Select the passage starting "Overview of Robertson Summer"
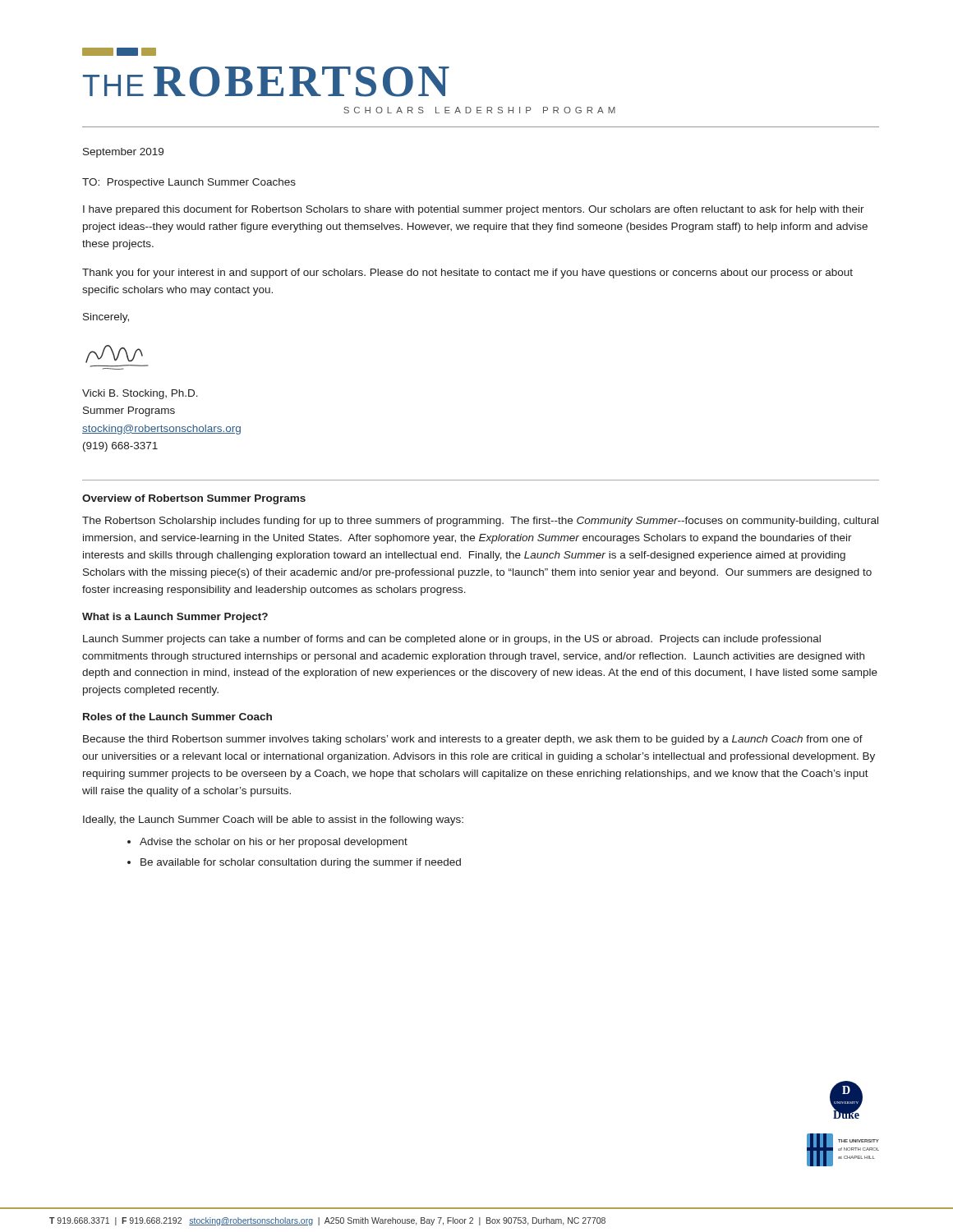This screenshot has height=1232, width=953. pos(194,498)
